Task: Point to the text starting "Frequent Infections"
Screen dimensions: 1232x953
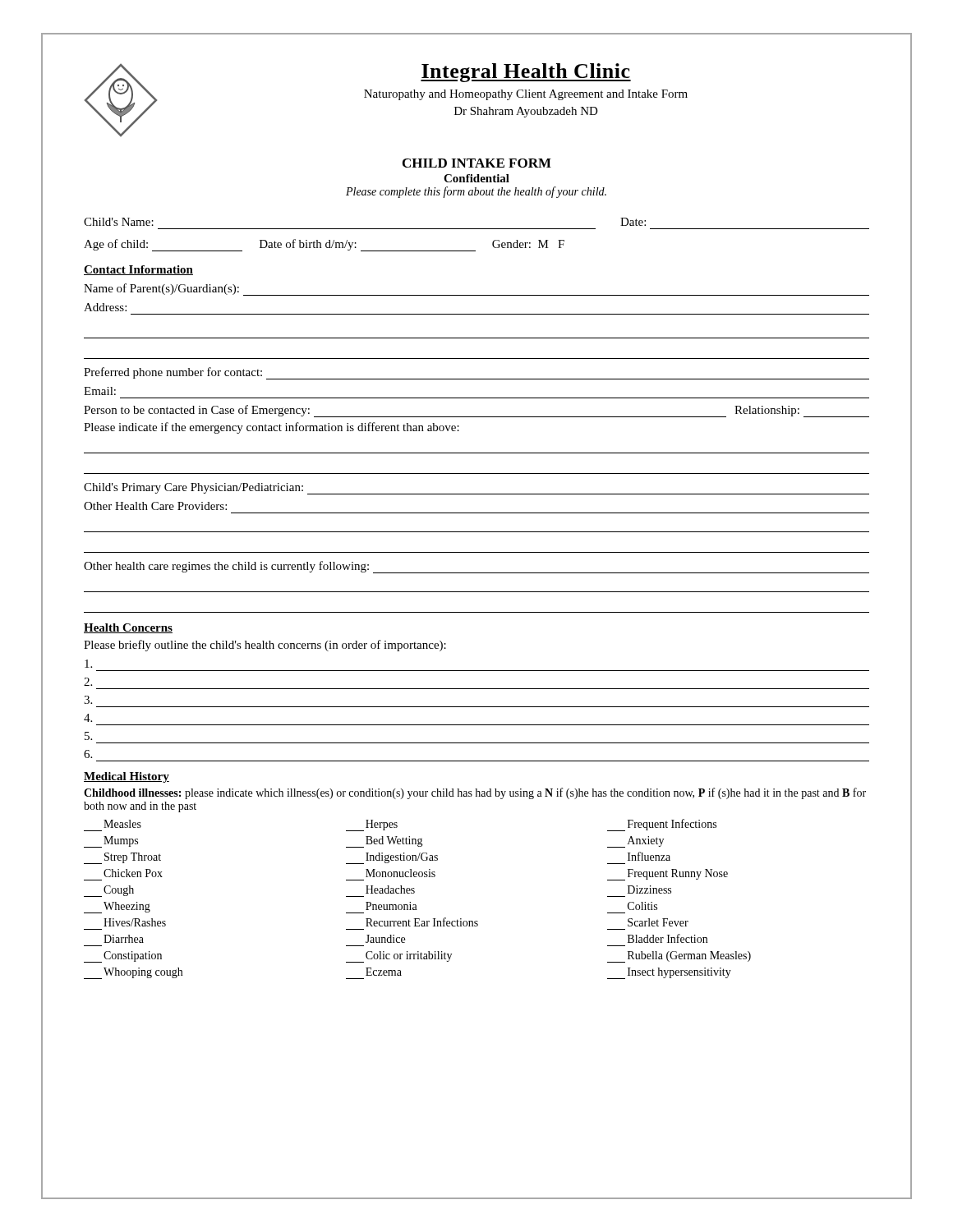Action: pyautogui.click(x=662, y=824)
